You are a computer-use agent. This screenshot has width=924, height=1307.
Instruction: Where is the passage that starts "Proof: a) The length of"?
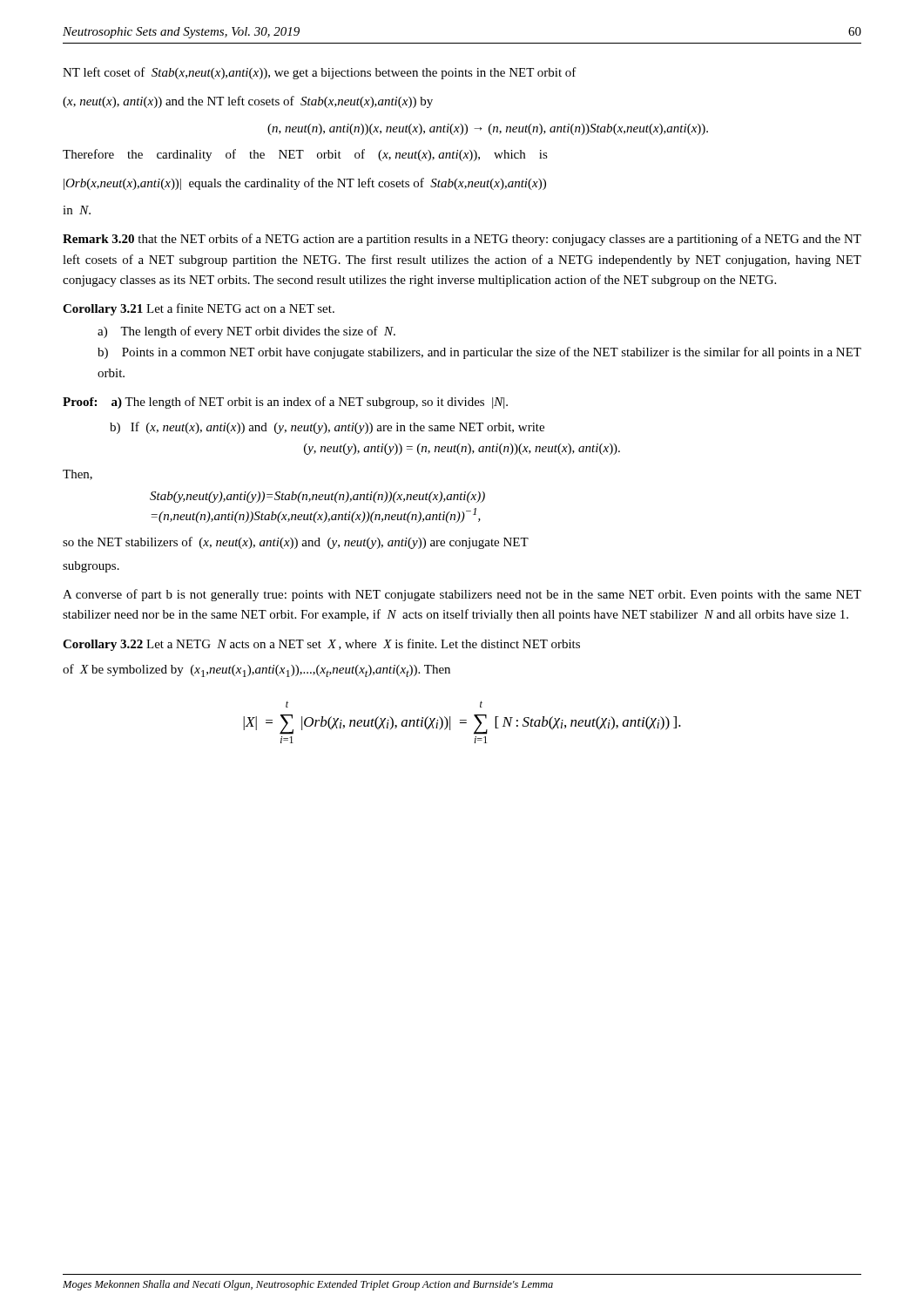coord(286,401)
